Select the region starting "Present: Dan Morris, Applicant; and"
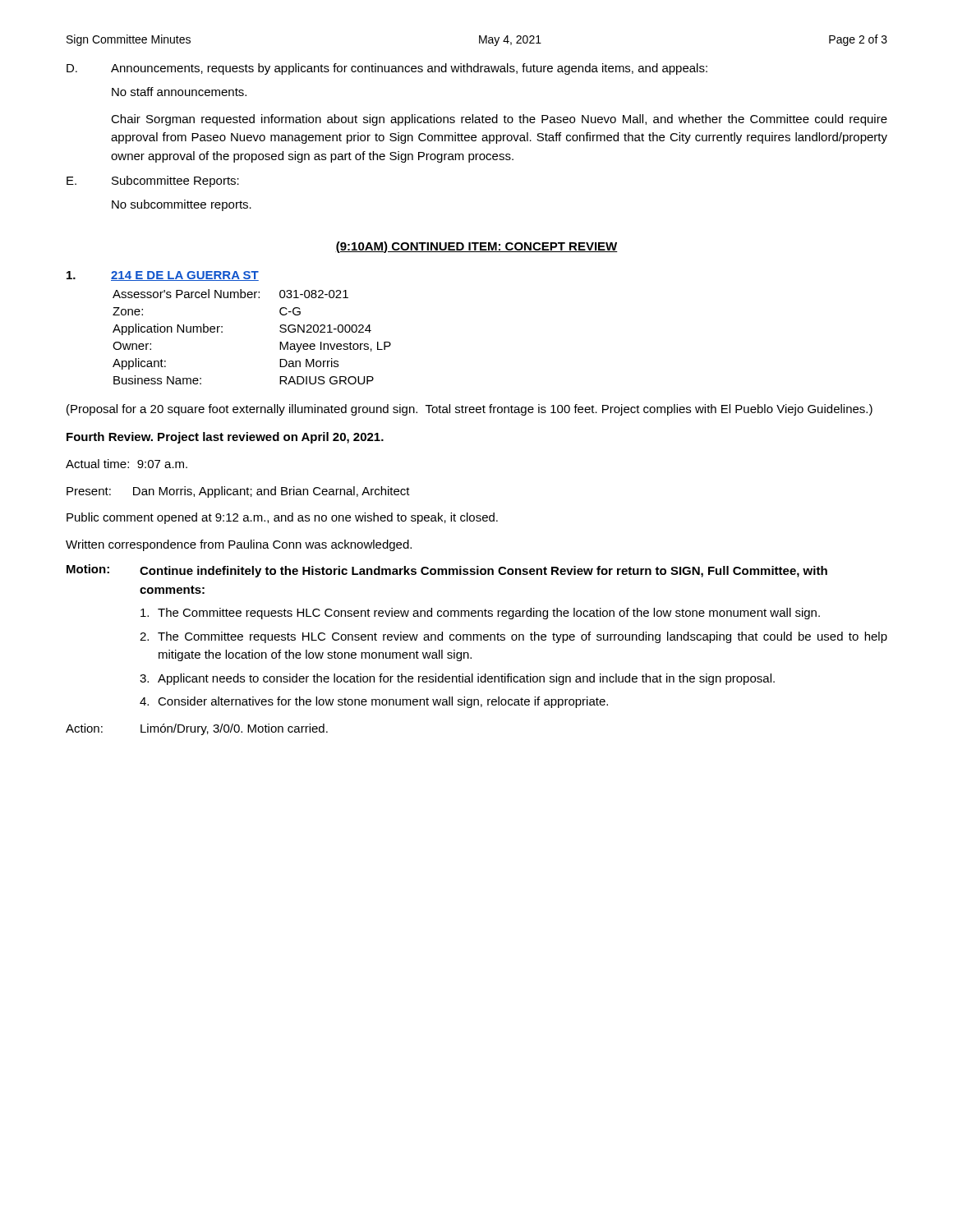The height and width of the screenshot is (1232, 953). pyautogui.click(x=238, y=490)
